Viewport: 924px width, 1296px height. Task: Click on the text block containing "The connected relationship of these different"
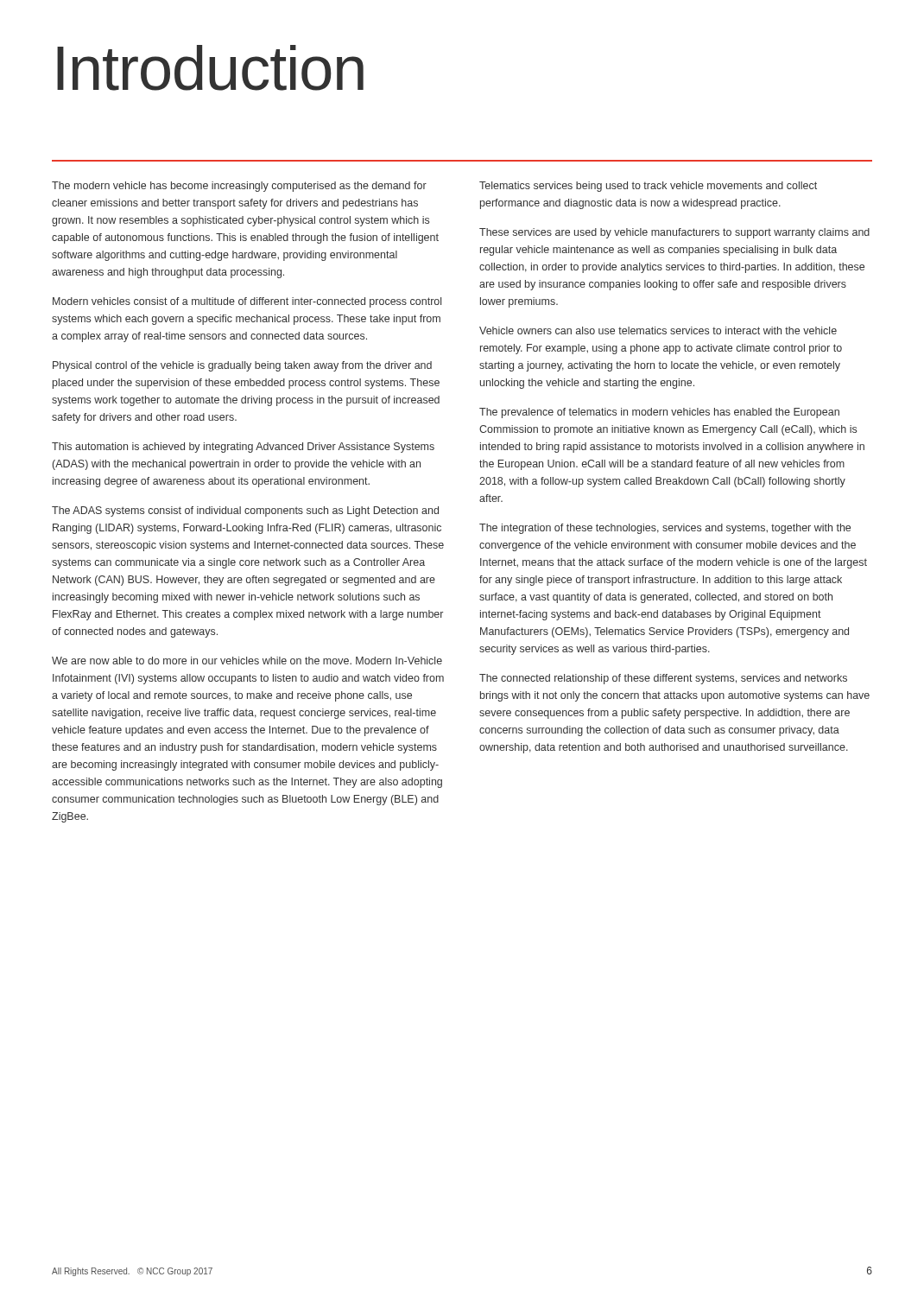[x=676, y=713]
